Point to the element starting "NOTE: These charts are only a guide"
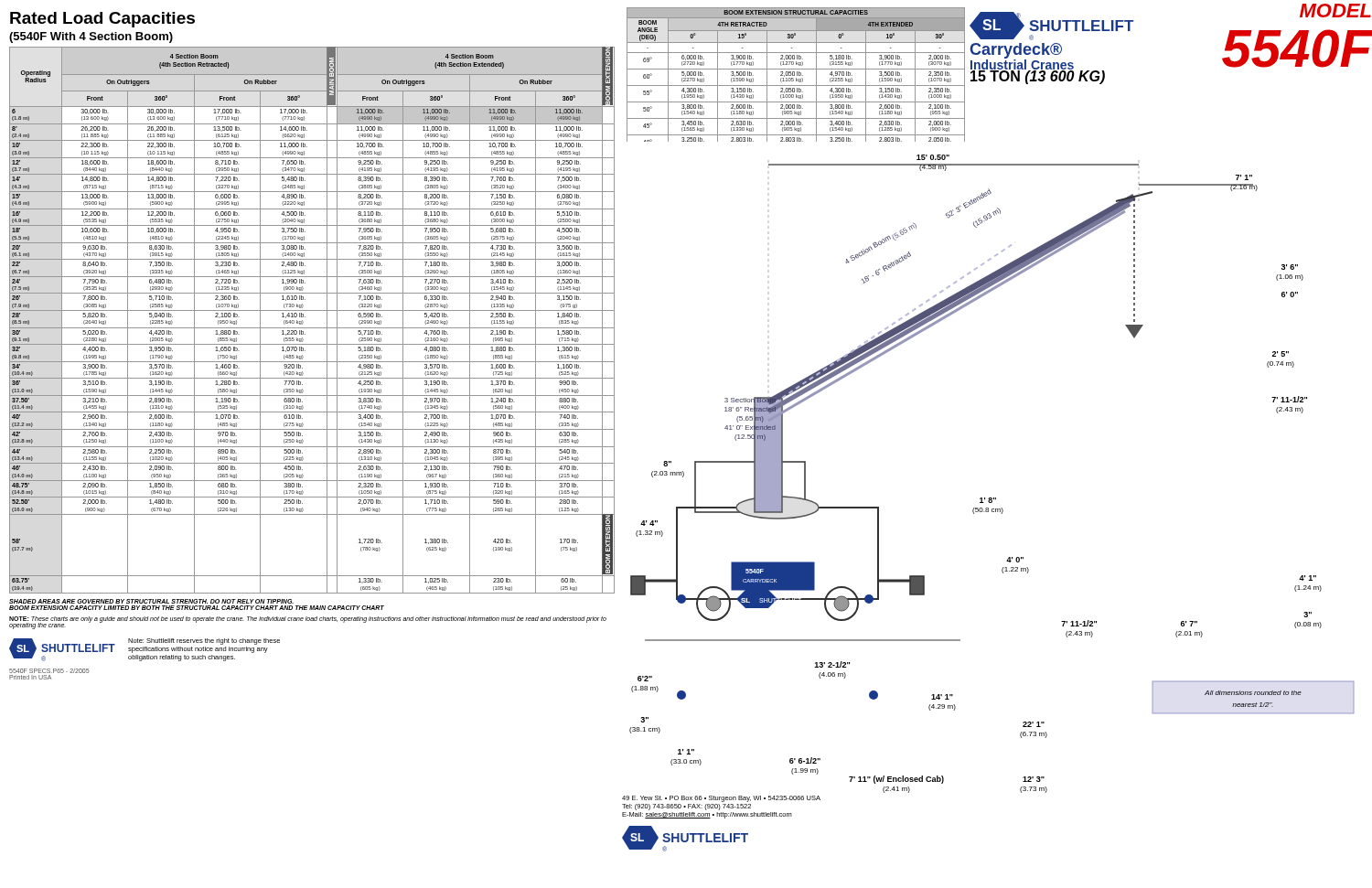1372x888 pixels. [308, 622]
